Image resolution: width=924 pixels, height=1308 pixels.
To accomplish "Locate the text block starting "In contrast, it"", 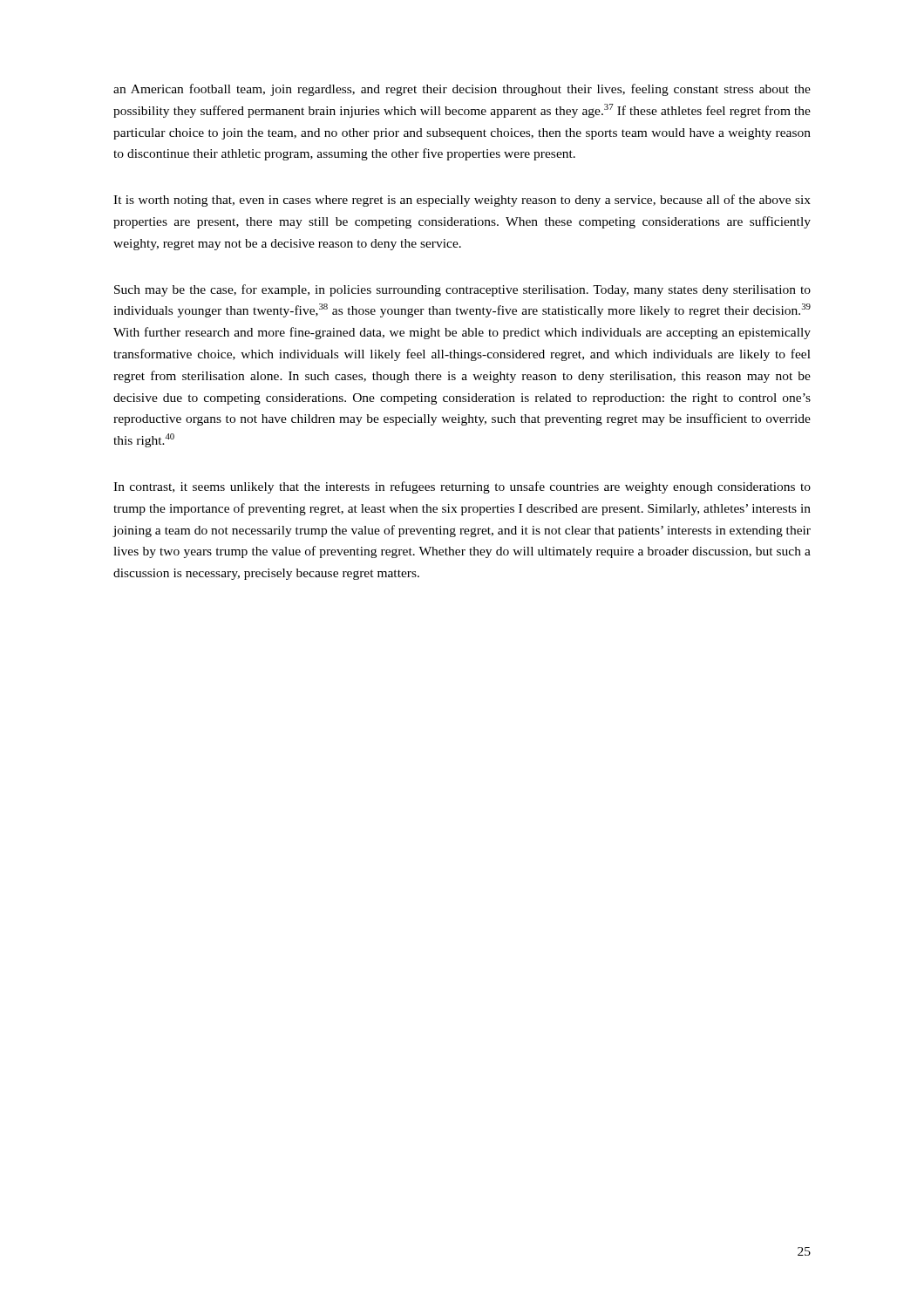I will pos(462,529).
